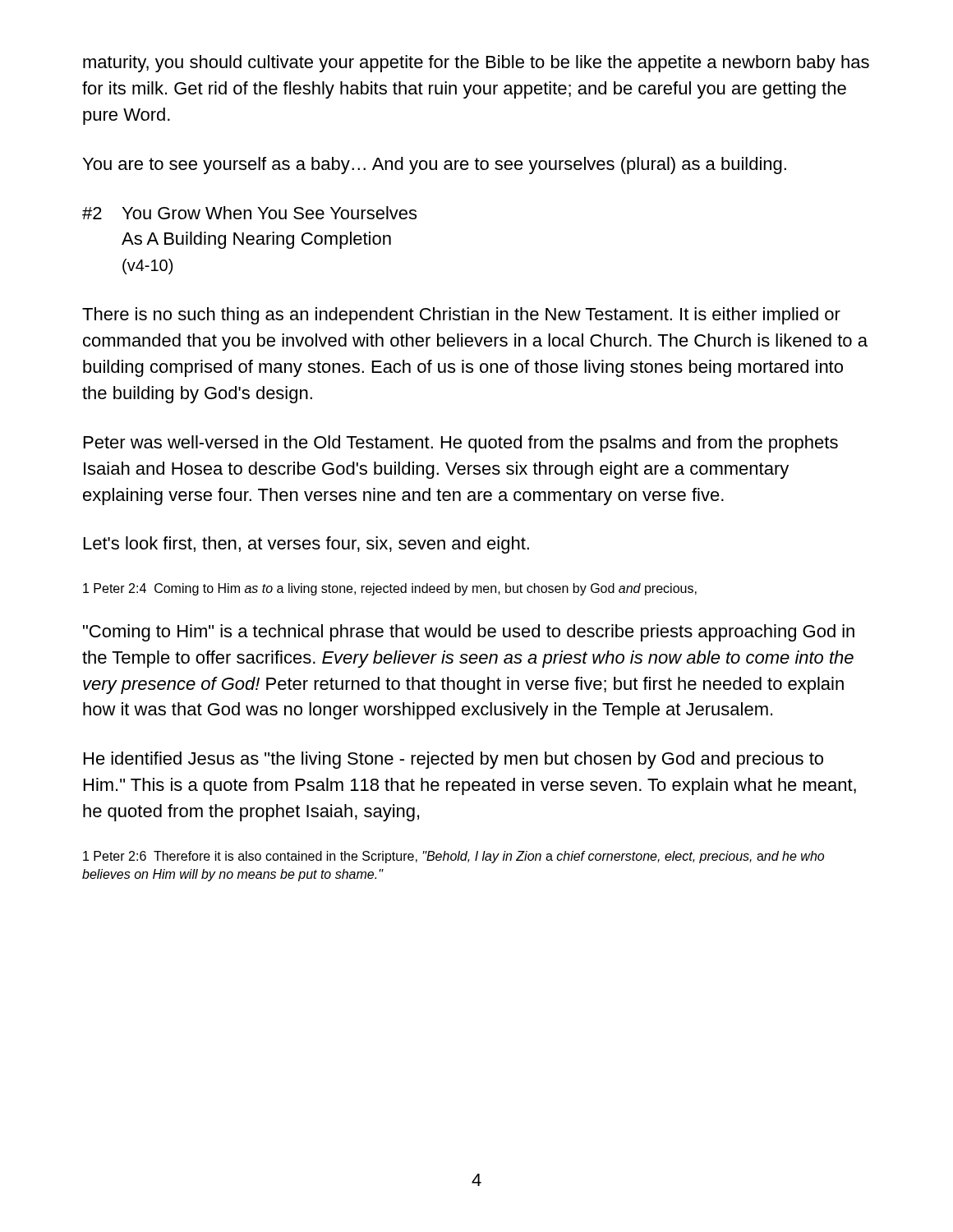Click on the text block containing "Let's look first, then, at verses four, six,"
953x1232 pixels.
coord(306,544)
